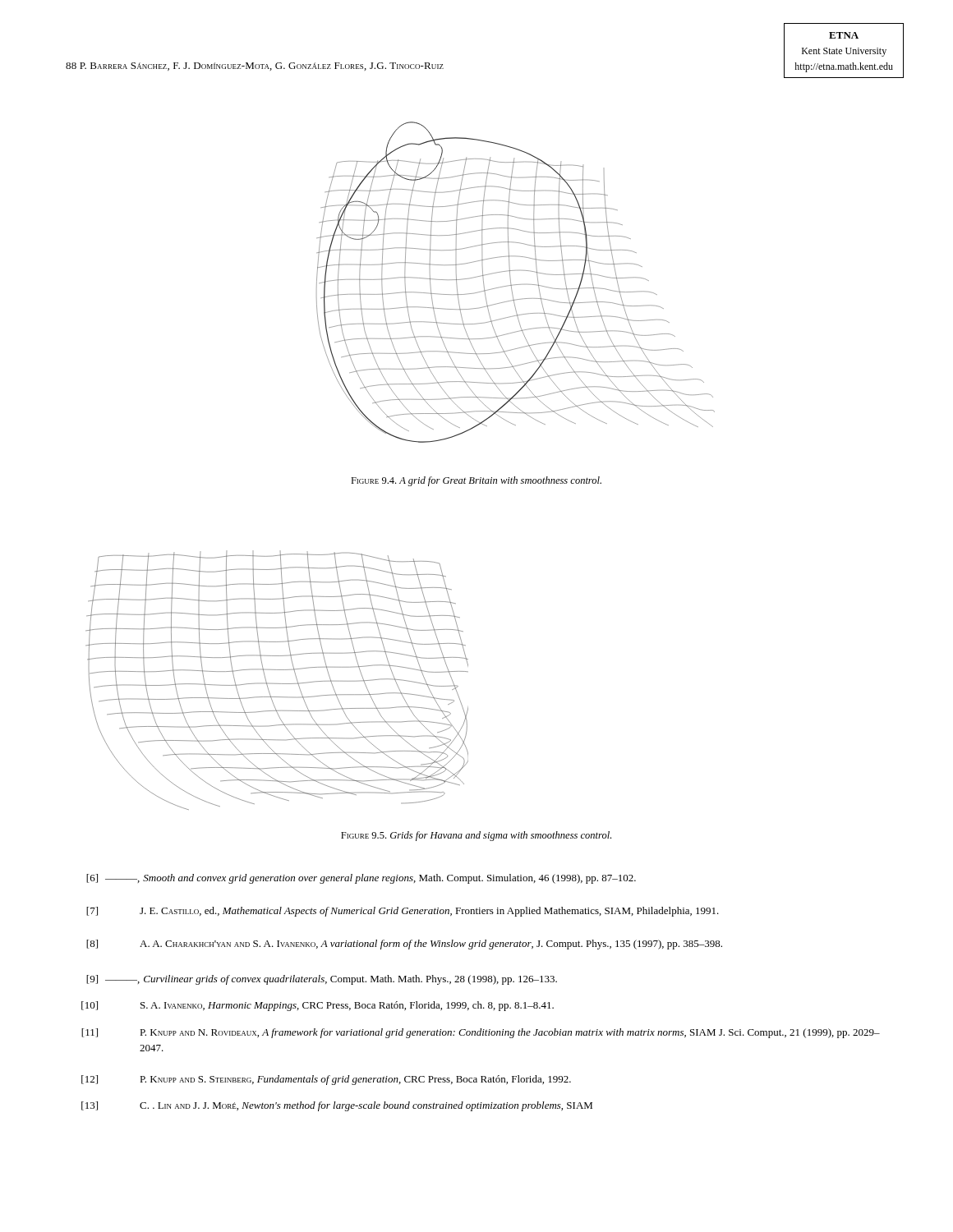The width and height of the screenshot is (953, 1232).
Task: Point to the block starting "Figure 9.4. A"
Action: click(x=476, y=480)
